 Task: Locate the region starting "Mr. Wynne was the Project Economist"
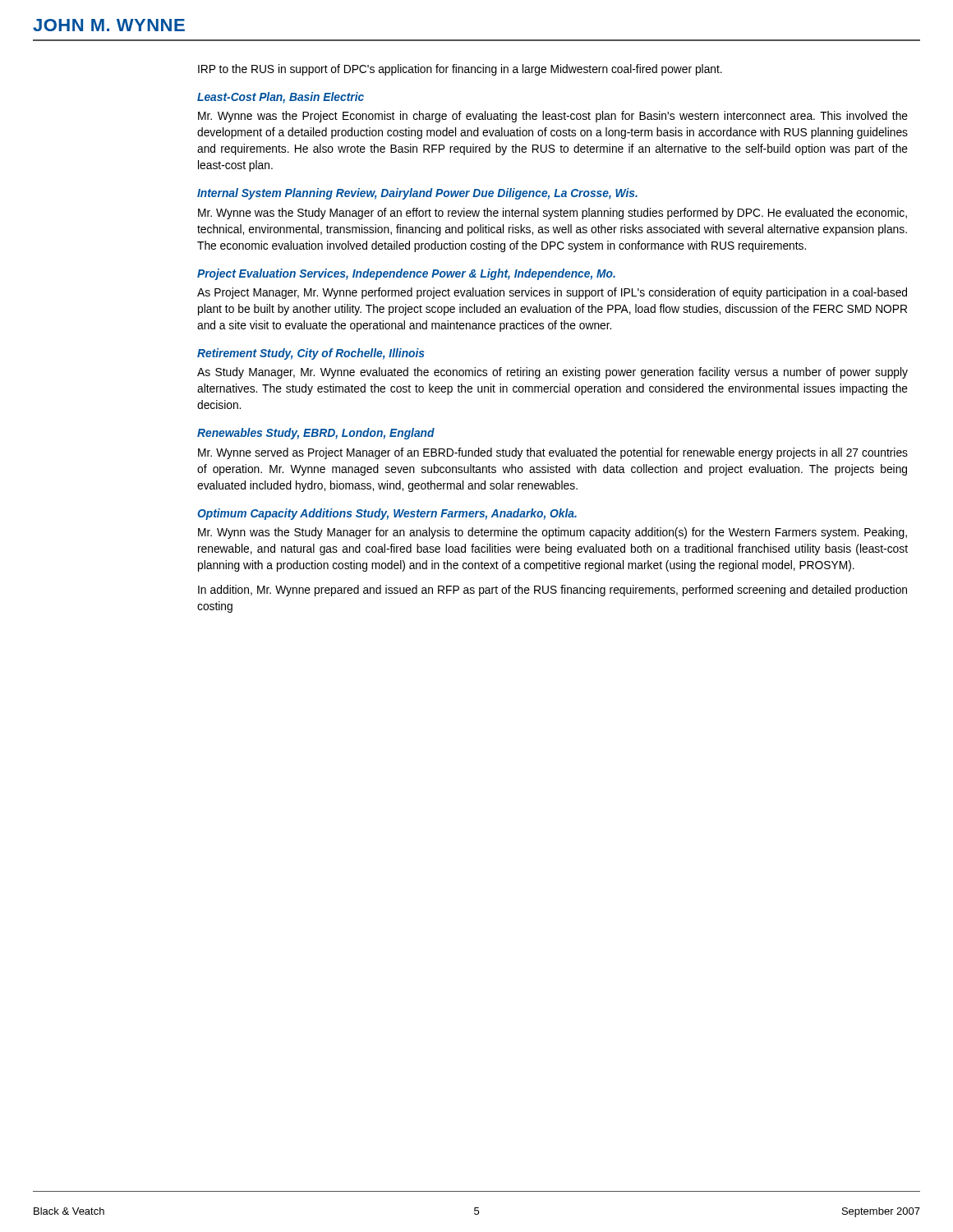coord(553,141)
